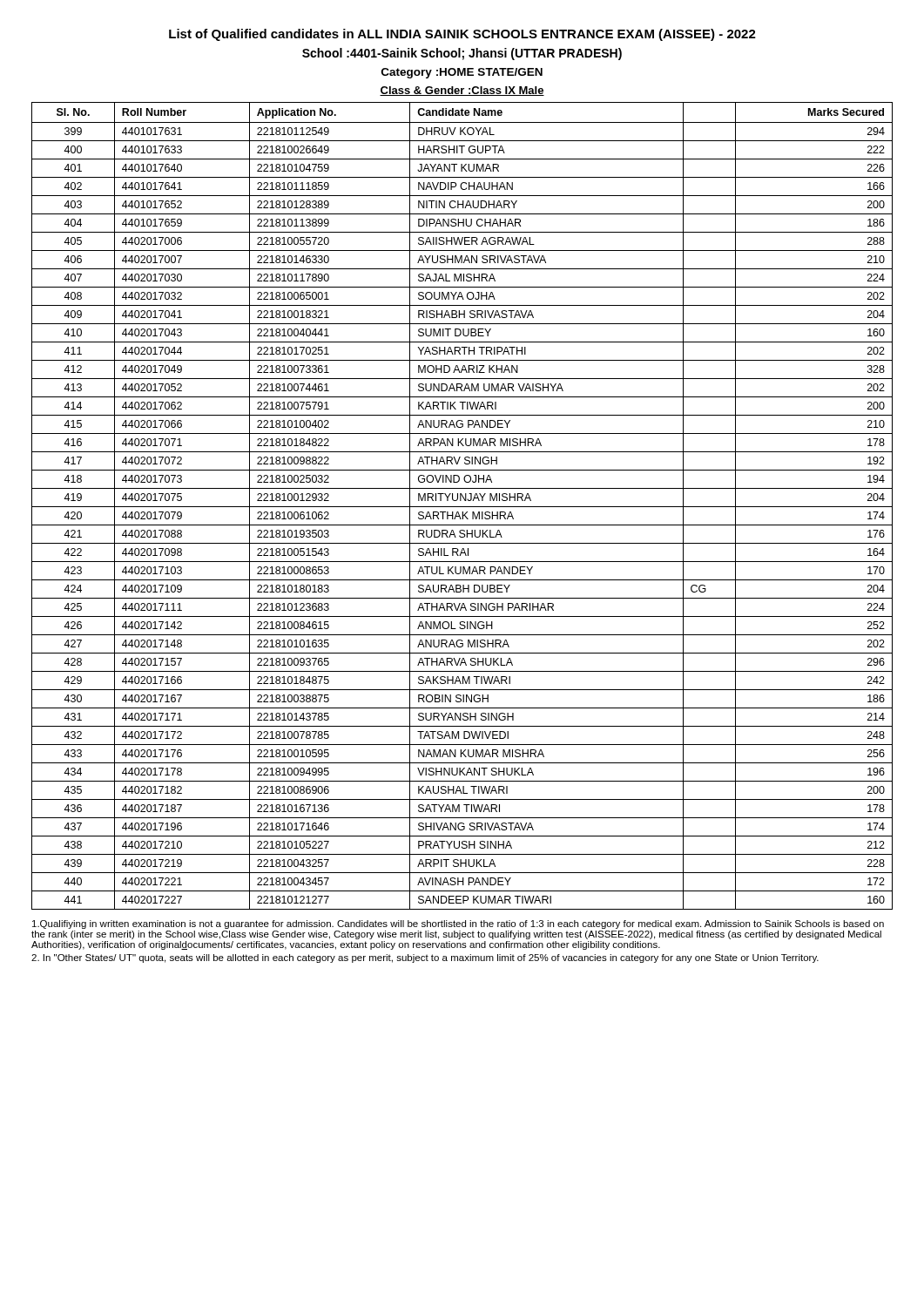Point to "Category :HOME STATE/GEN"
The image size is (924, 1307).
(462, 72)
